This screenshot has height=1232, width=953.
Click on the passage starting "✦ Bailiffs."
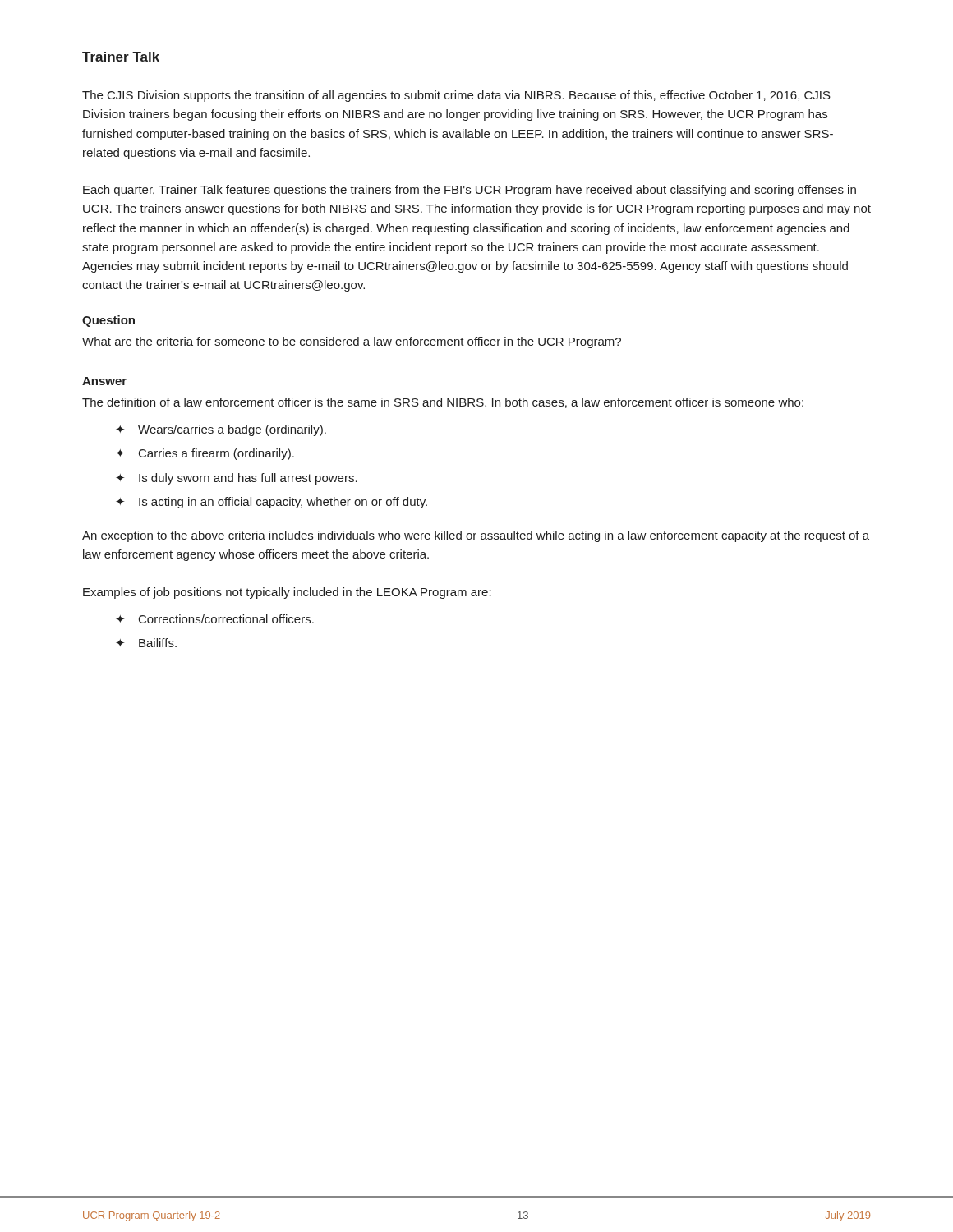pyautogui.click(x=146, y=643)
